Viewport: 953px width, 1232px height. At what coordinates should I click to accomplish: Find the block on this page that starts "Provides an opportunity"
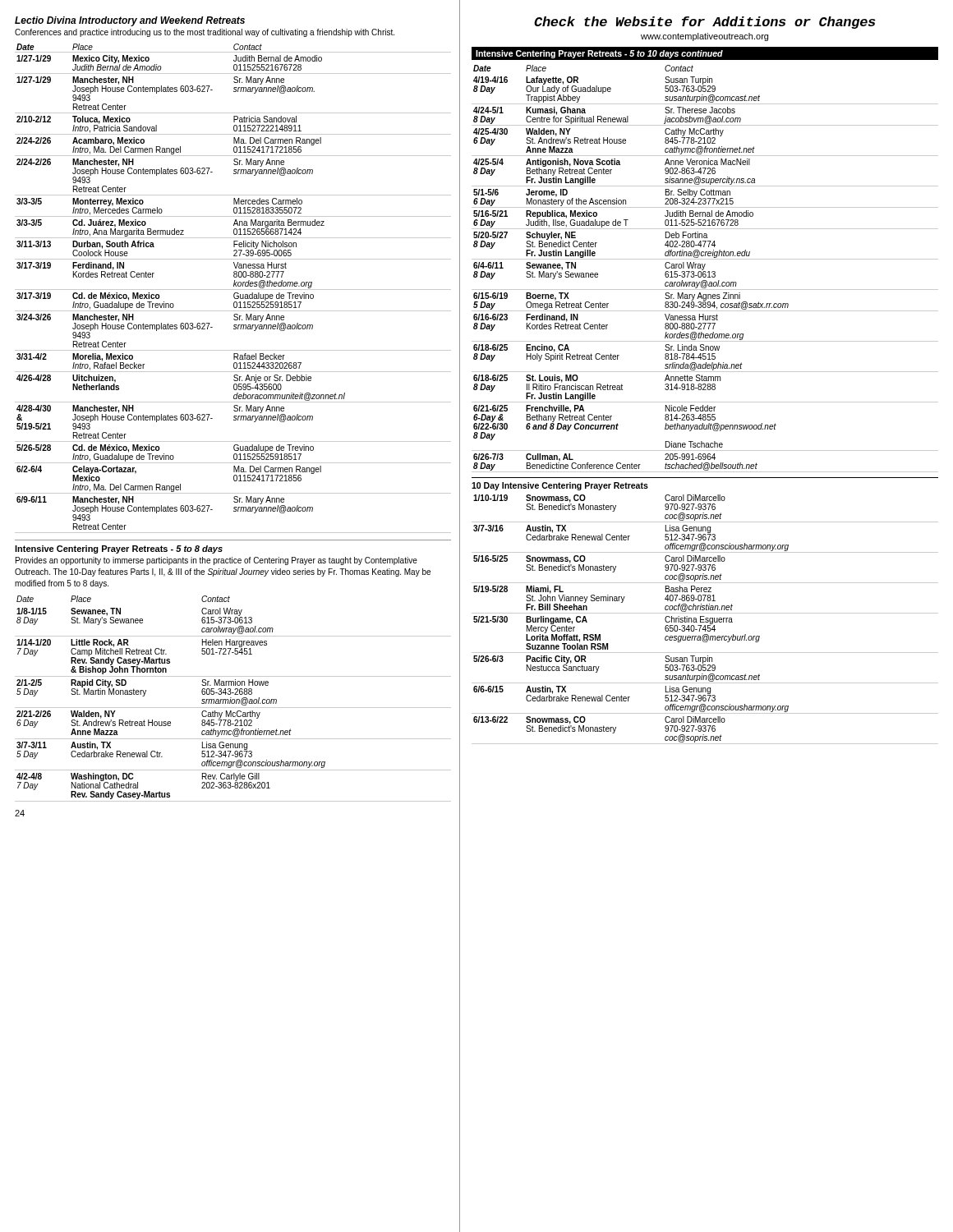coord(223,572)
